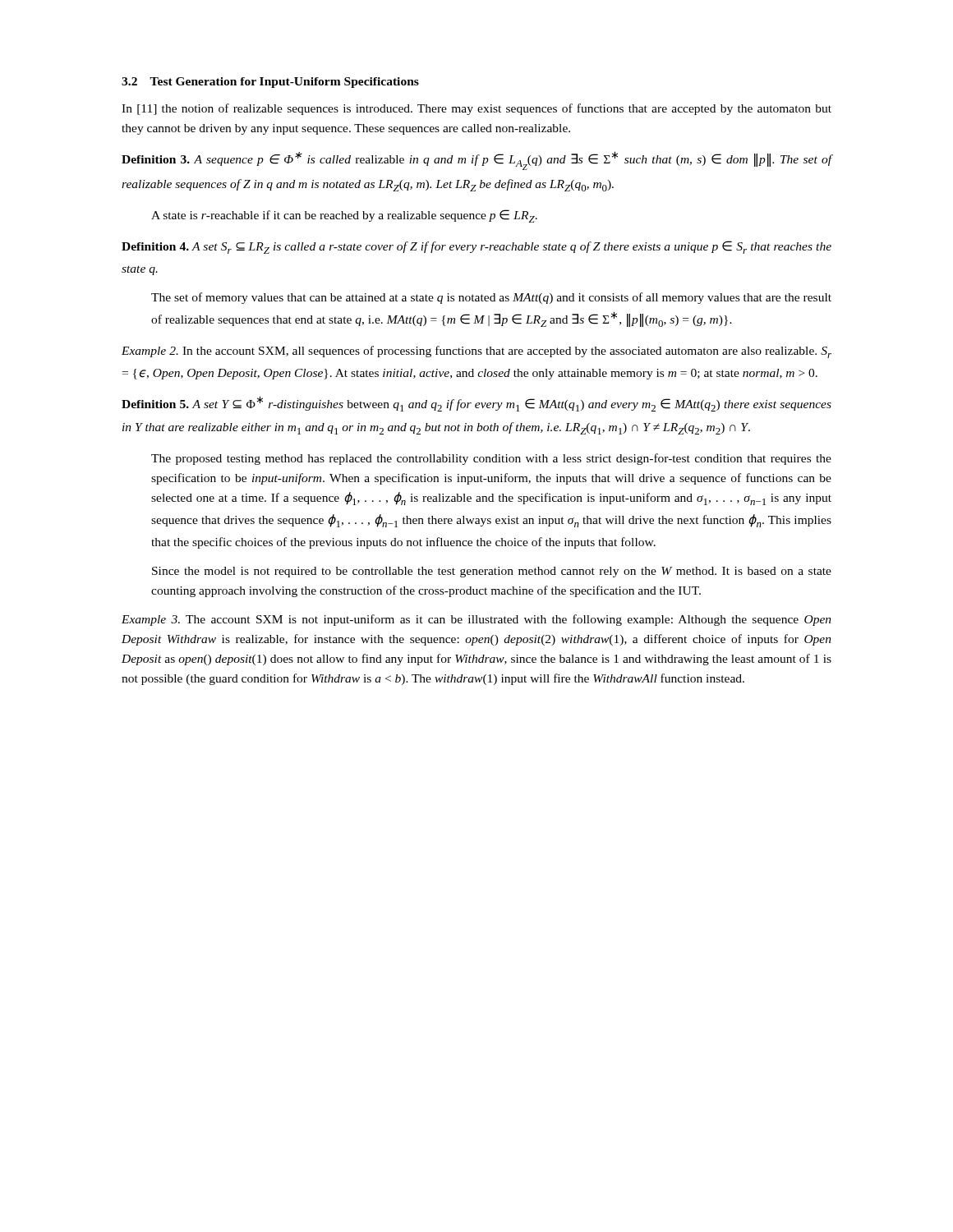Viewport: 953px width, 1232px height.
Task: Locate the text block starting "3.2 Test Generation for Input-Uniform"
Action: (x=270, y=81)
